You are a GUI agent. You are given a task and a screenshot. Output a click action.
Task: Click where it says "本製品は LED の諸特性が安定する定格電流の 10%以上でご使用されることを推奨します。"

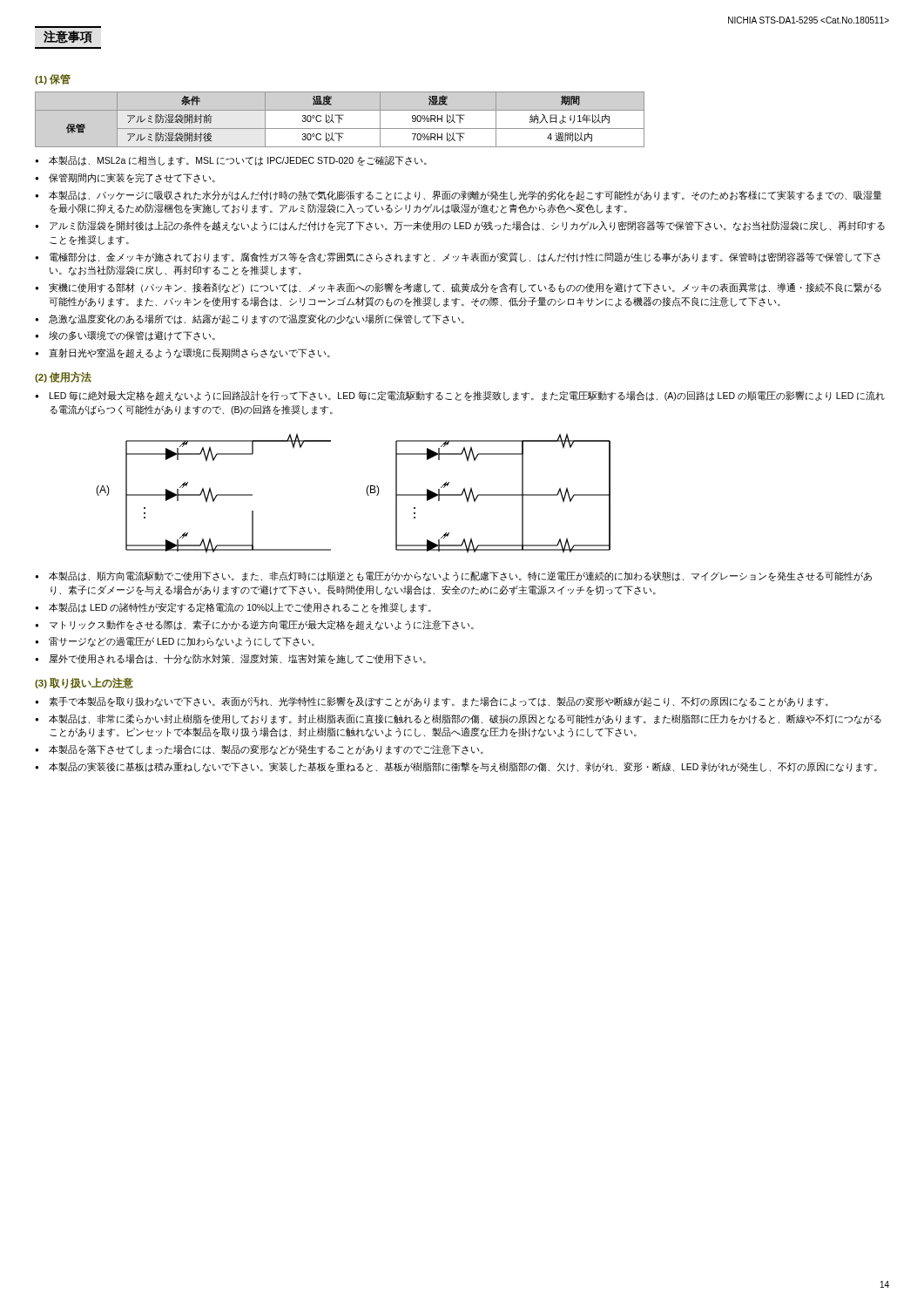243,607
